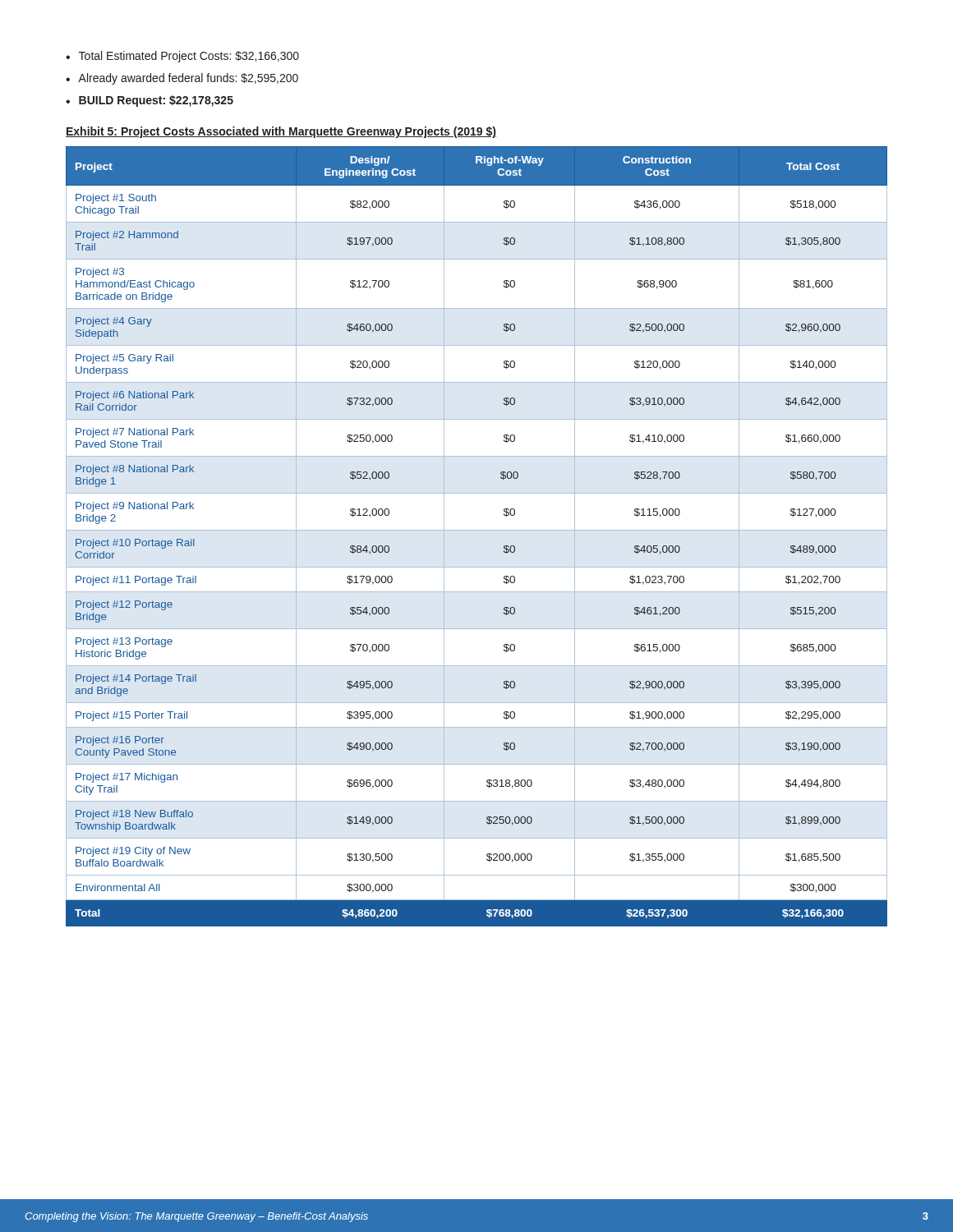The image size is (953, 1232).
Task: Click on the list item that reads "BUILD Request: $22,178,325"
Action: tap(156, 100)
